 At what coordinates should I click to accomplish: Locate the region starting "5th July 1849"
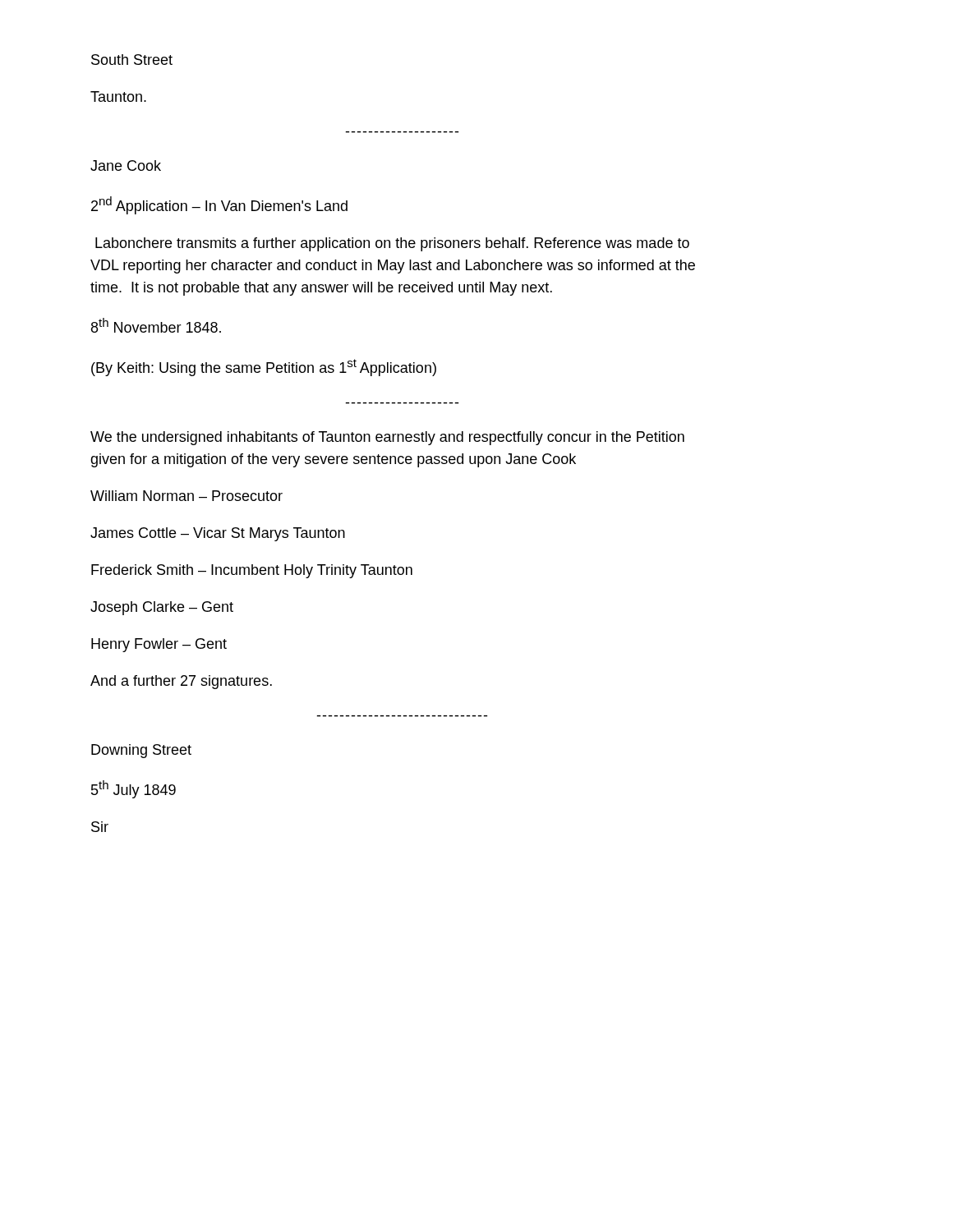(133, 788)
